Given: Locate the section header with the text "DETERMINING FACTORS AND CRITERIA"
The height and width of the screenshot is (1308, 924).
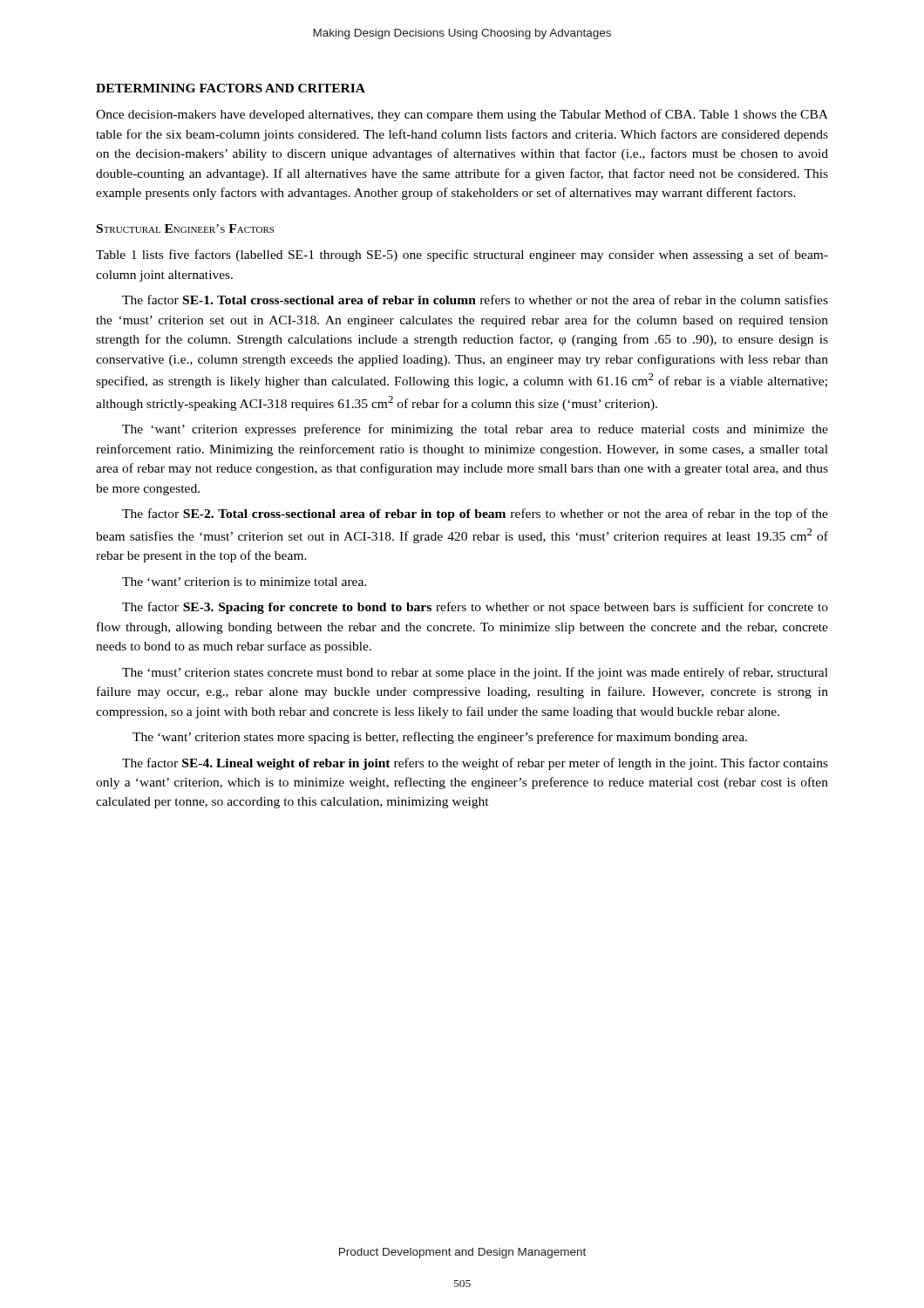Looking at the screenshot, I should [x=231, y=88].
